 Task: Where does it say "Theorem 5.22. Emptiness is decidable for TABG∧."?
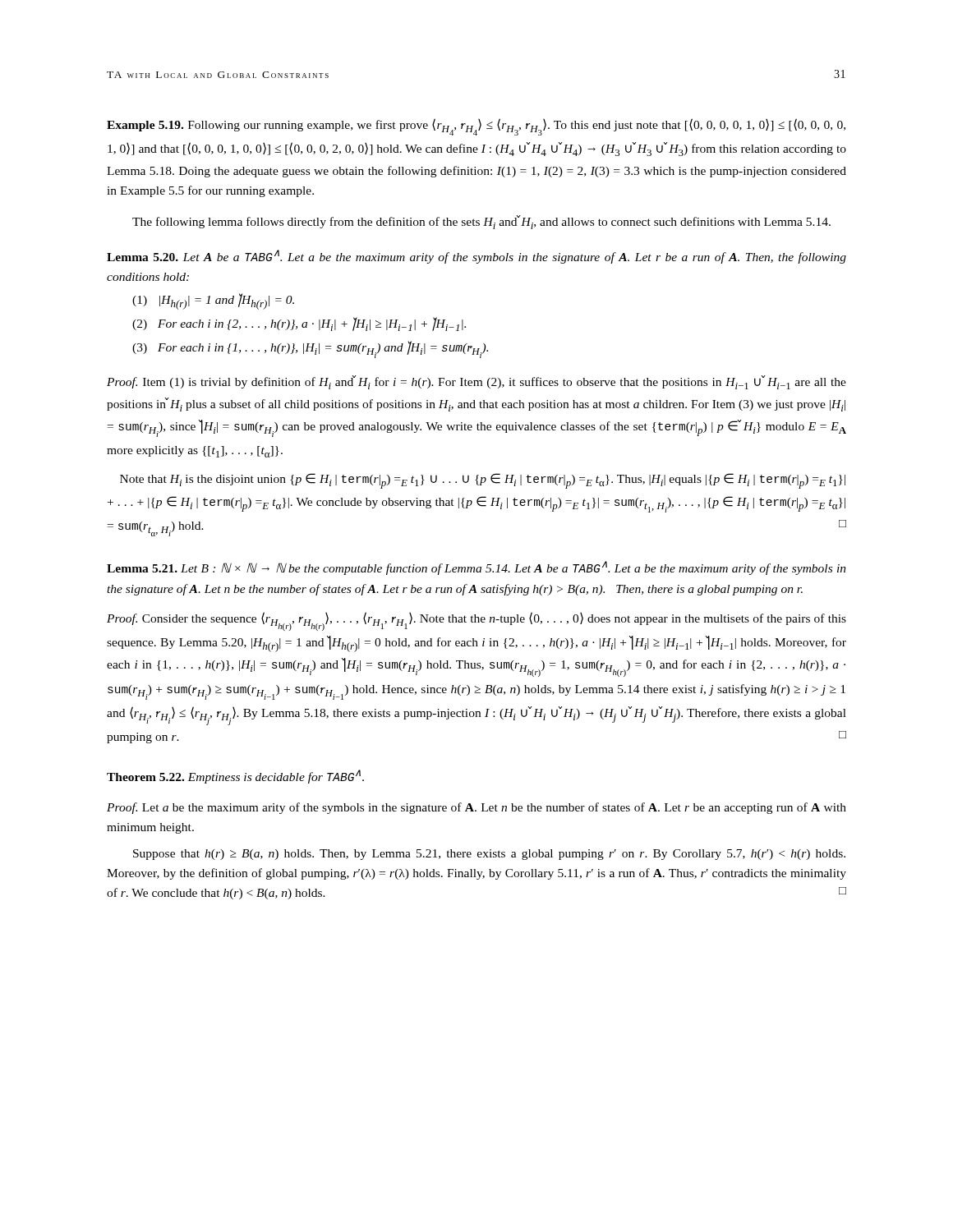235,777
